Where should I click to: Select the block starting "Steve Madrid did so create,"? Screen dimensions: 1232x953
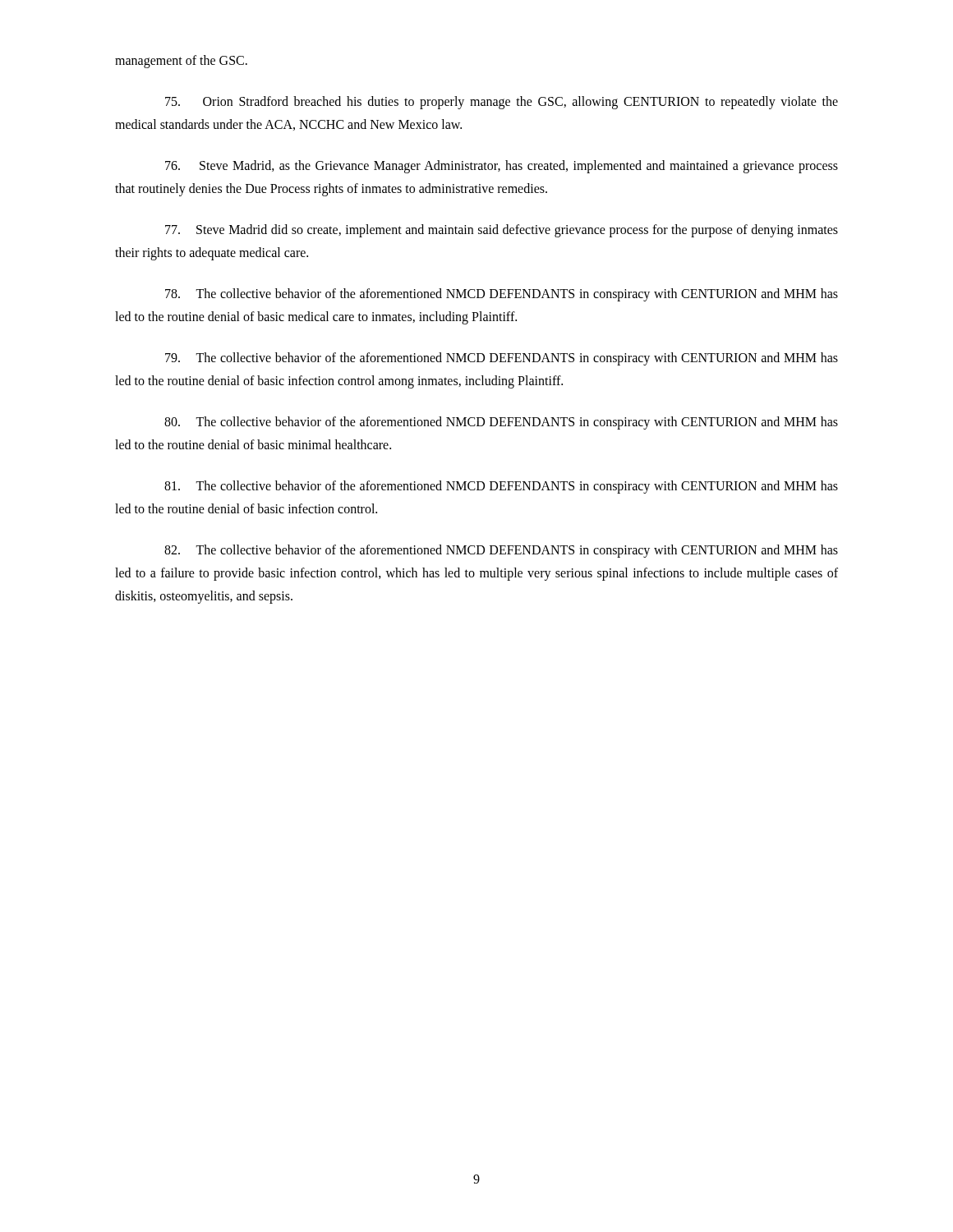point(476,241)
